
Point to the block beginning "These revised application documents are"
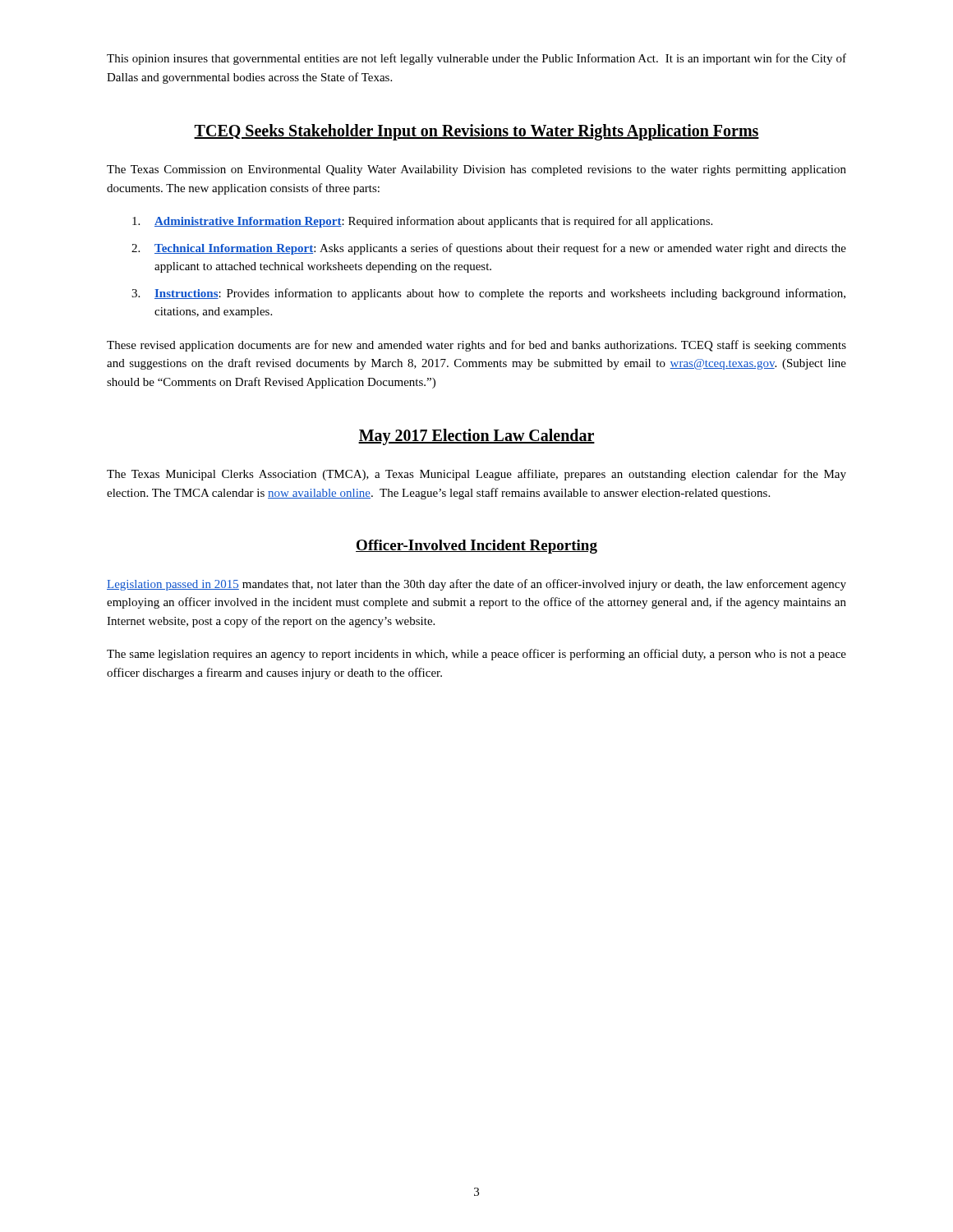pyautogui.click(x=476, y=363)
